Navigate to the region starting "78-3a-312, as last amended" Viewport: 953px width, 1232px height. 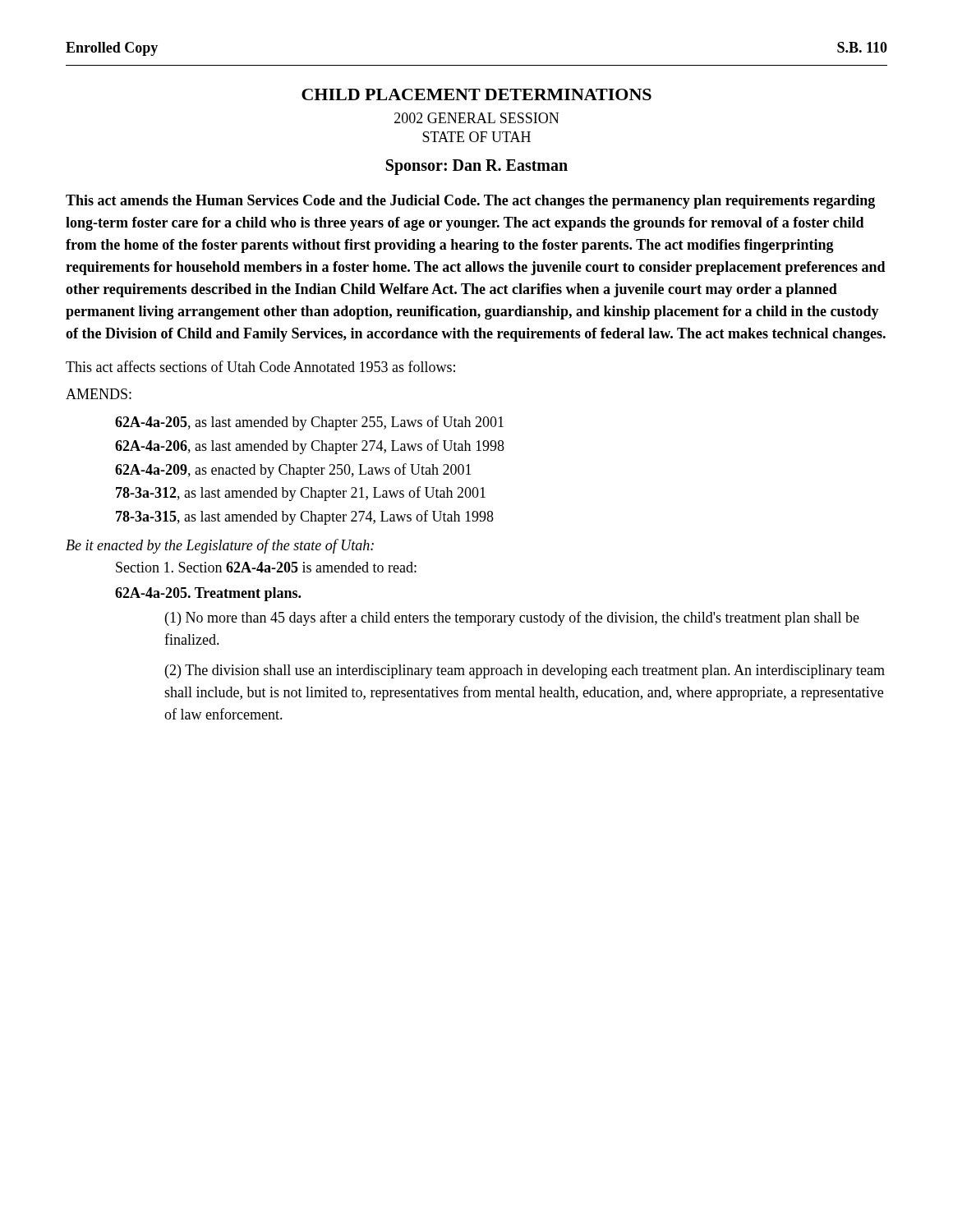tap(301, 493)
